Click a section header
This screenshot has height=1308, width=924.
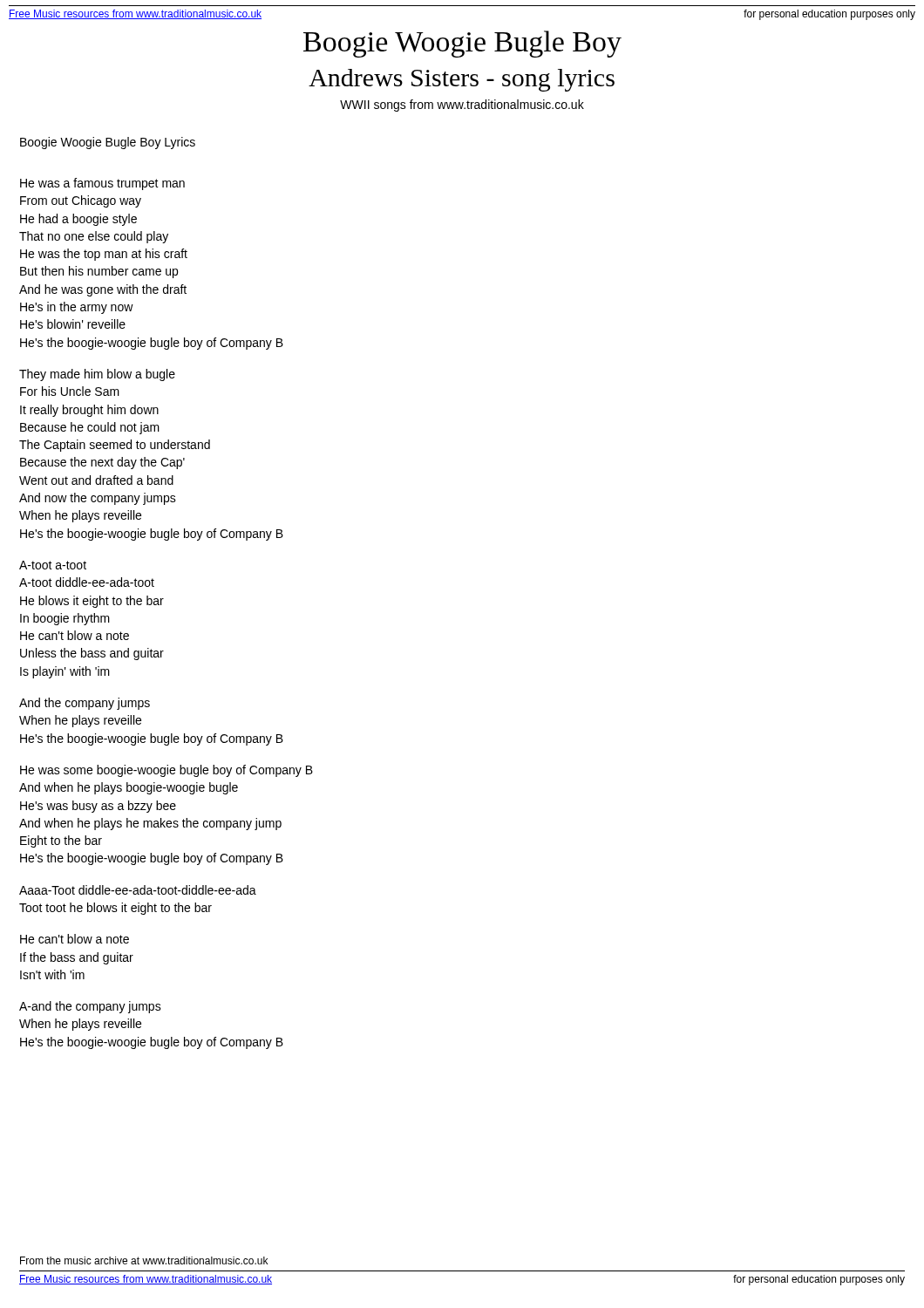(107, 142)
